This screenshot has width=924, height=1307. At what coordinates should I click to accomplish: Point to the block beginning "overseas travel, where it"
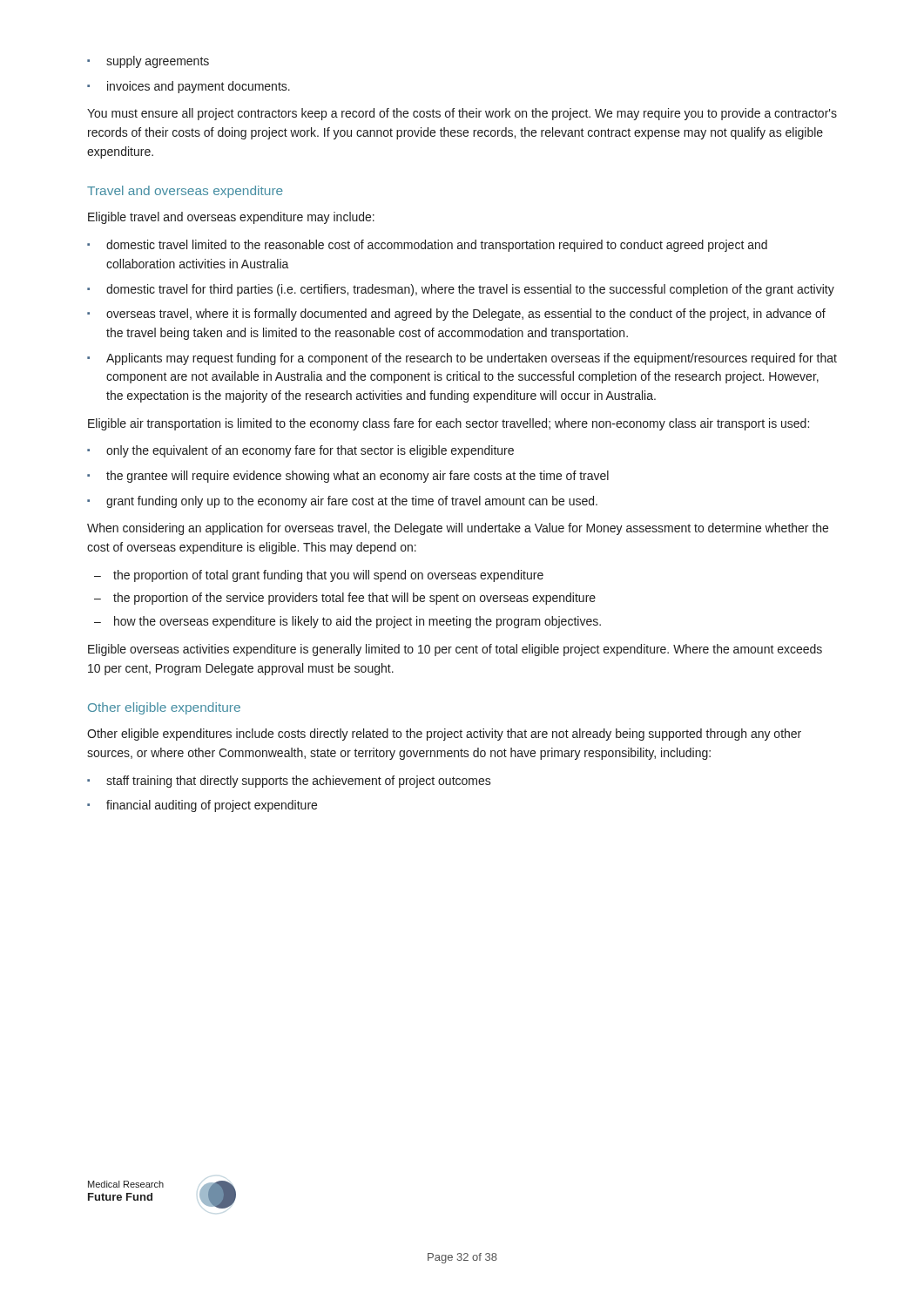click(x=462, y=324)
